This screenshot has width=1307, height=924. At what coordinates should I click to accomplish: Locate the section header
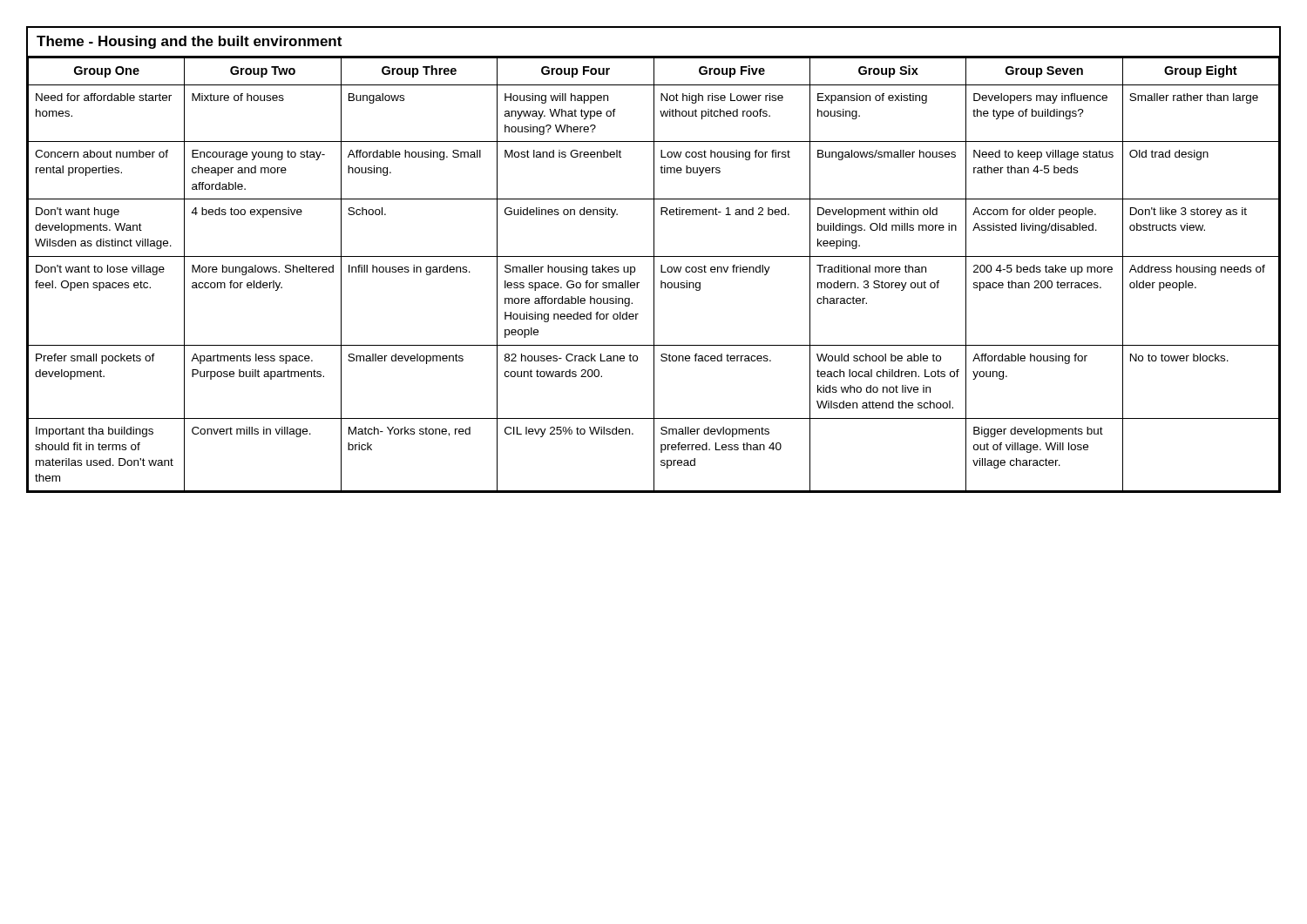tap(189, 41)
